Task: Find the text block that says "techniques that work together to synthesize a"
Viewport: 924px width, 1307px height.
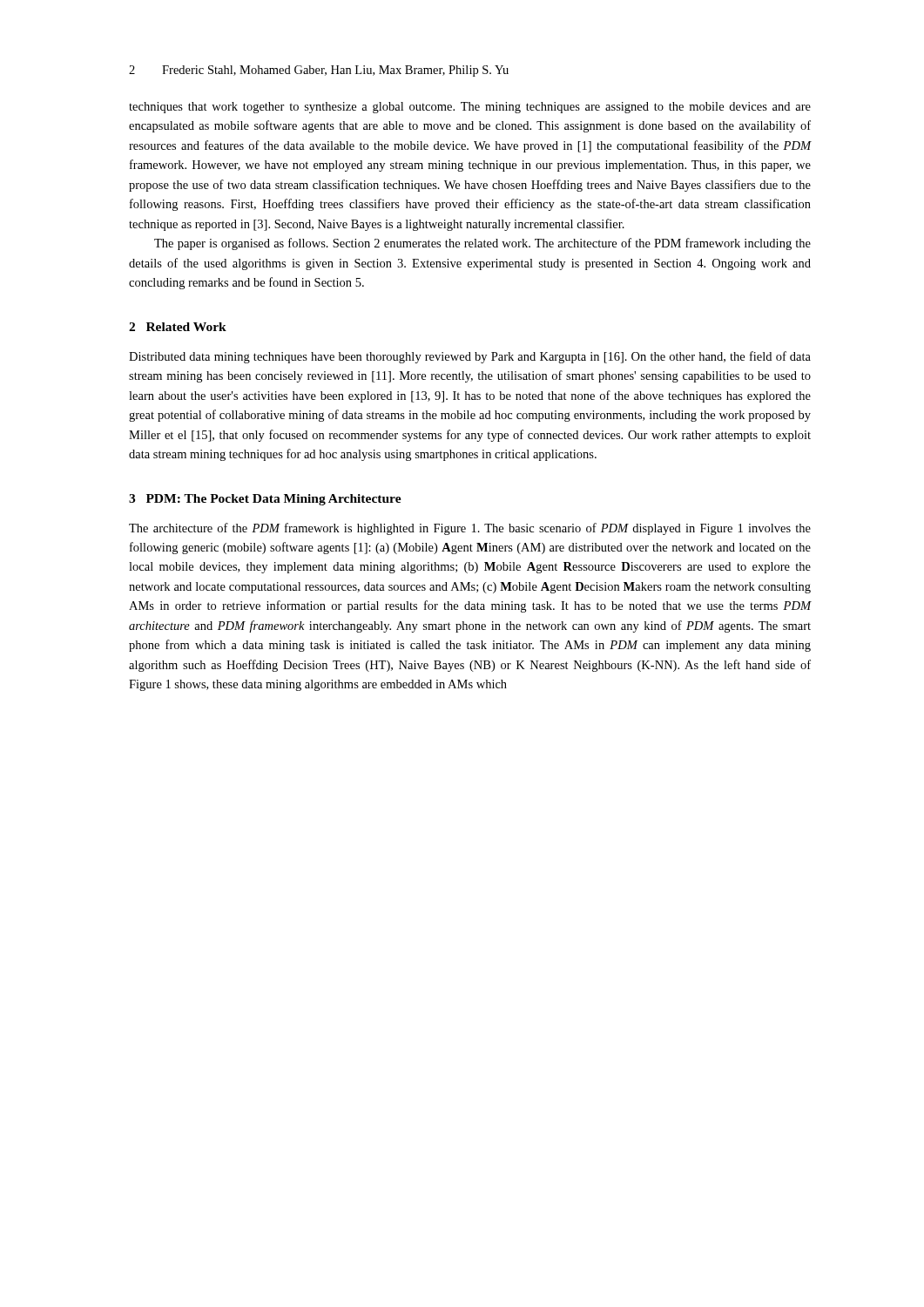Action: pos(470,195)
